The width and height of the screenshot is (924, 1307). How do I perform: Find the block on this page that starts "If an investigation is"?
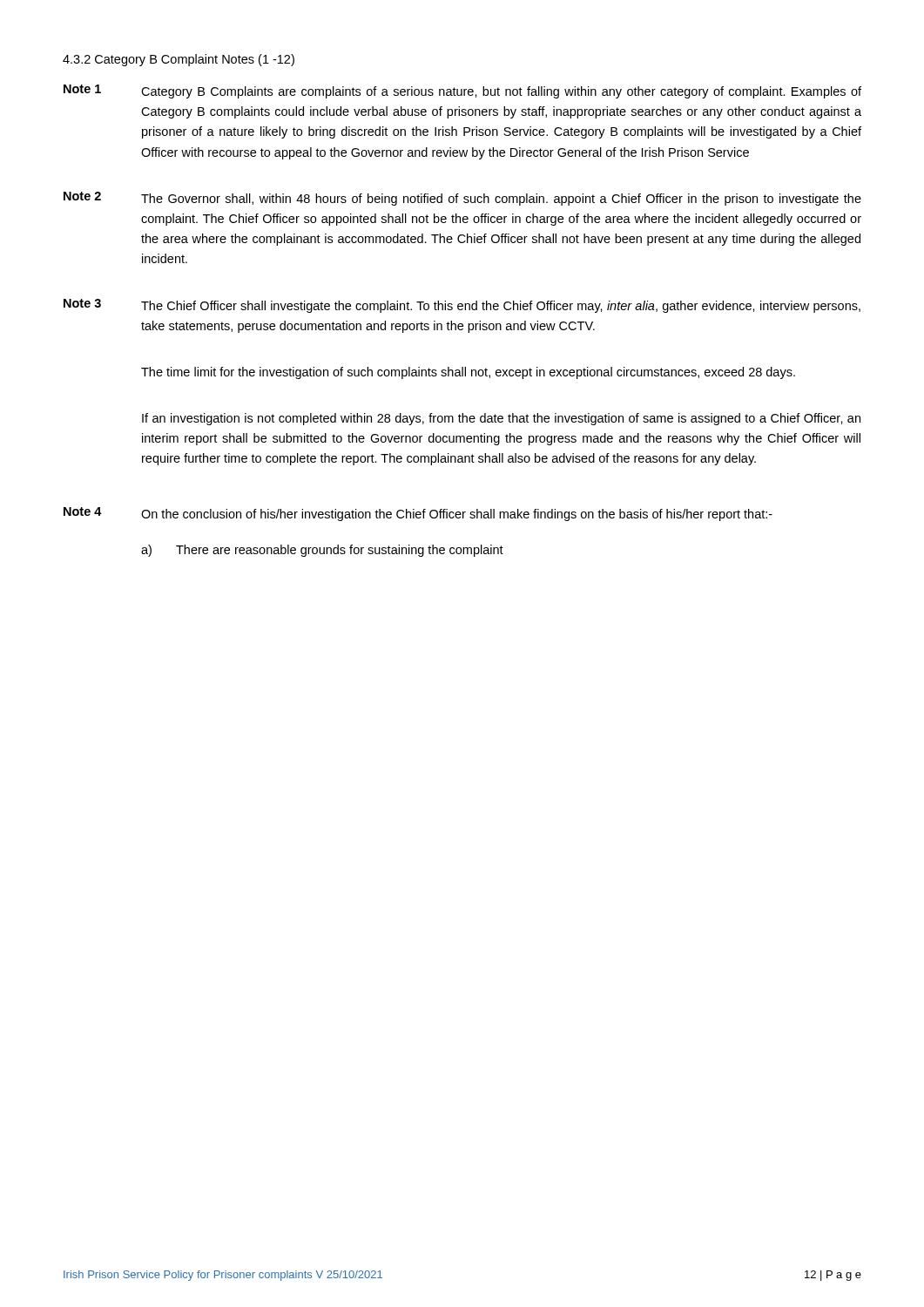pyautogui.click(x=501, y=438)
